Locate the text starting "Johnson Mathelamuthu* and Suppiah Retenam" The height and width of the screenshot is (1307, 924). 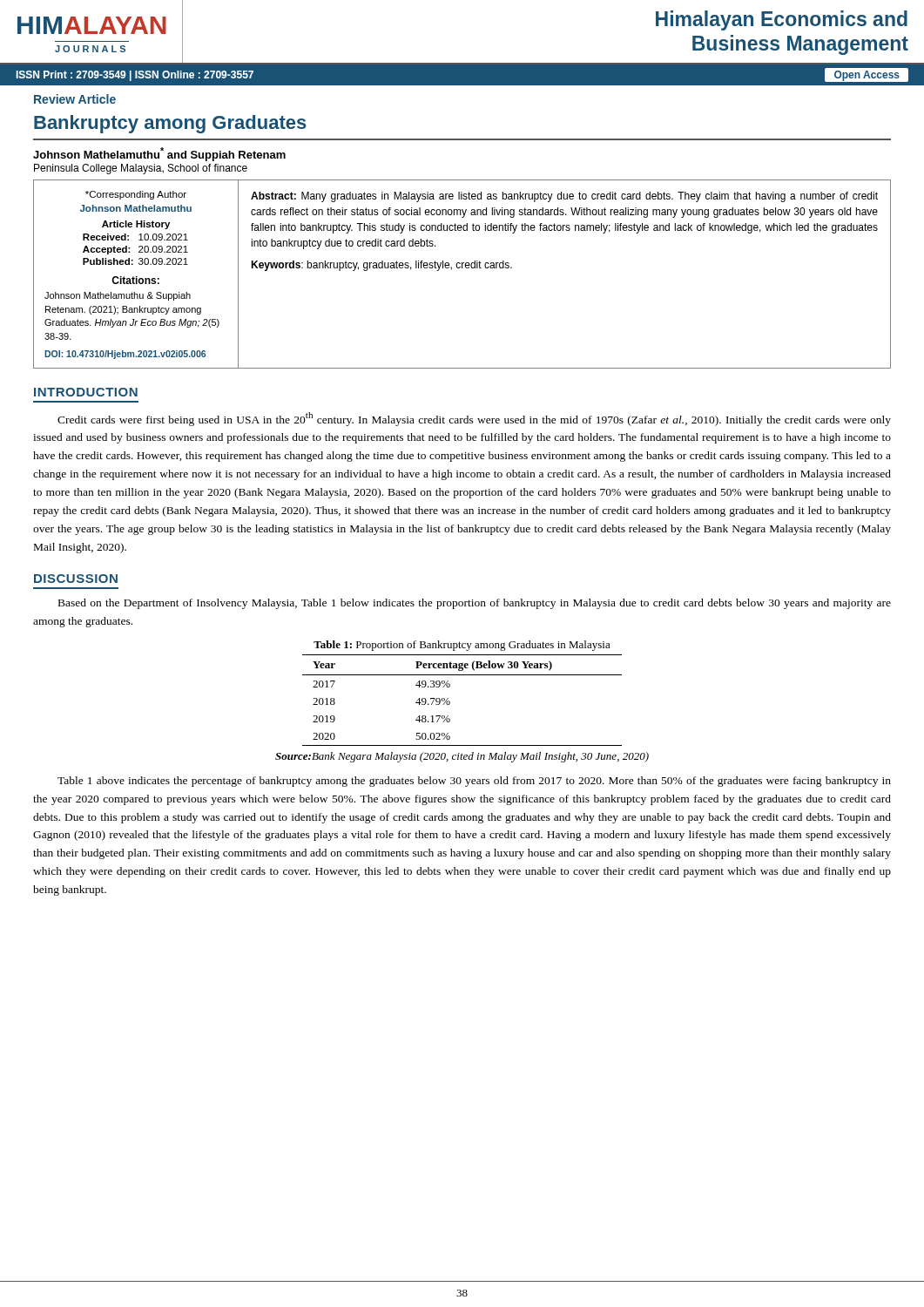tap(159, 154)
